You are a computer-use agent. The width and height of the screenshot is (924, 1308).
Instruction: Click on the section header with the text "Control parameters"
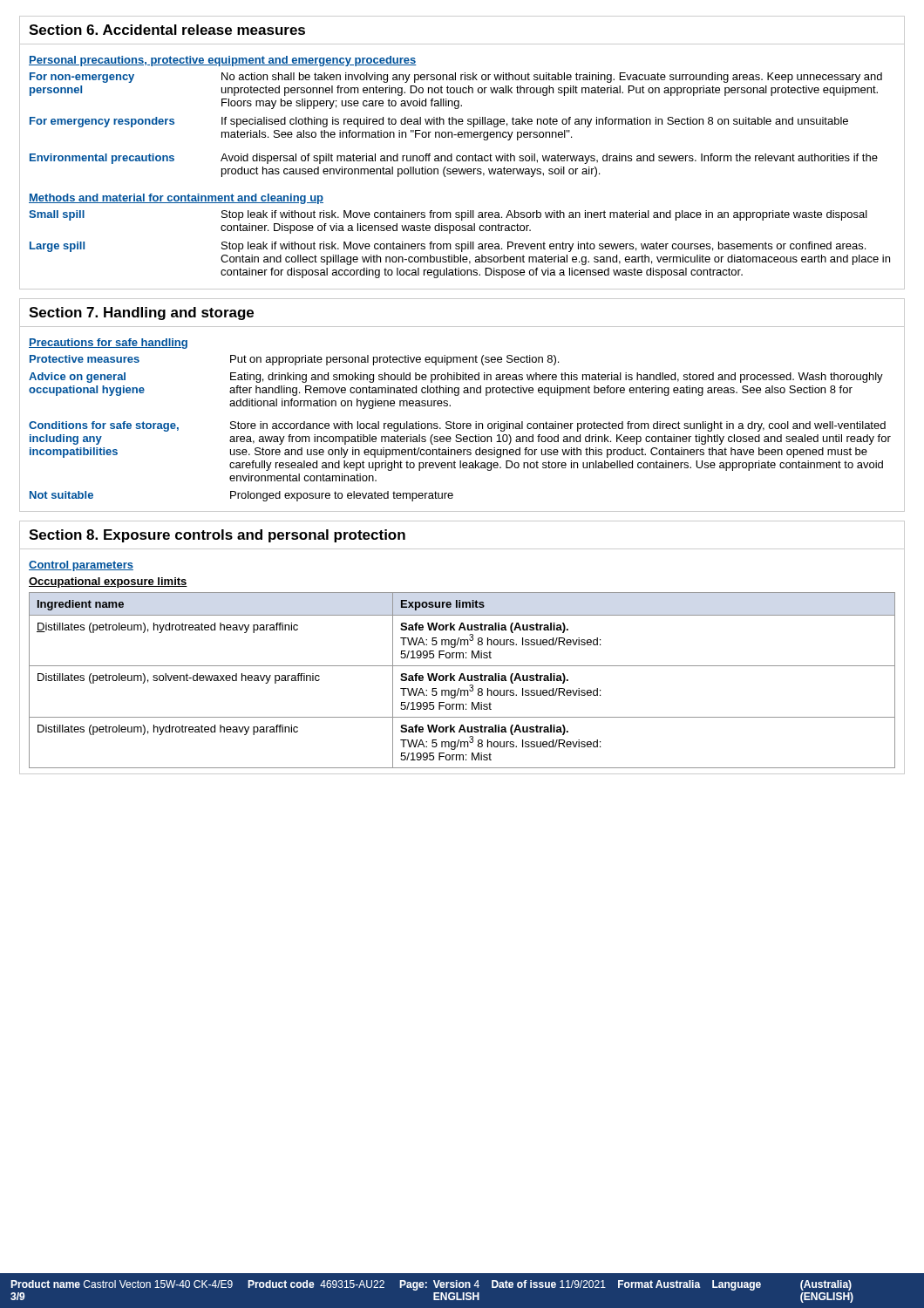click(x=81, y=566)
